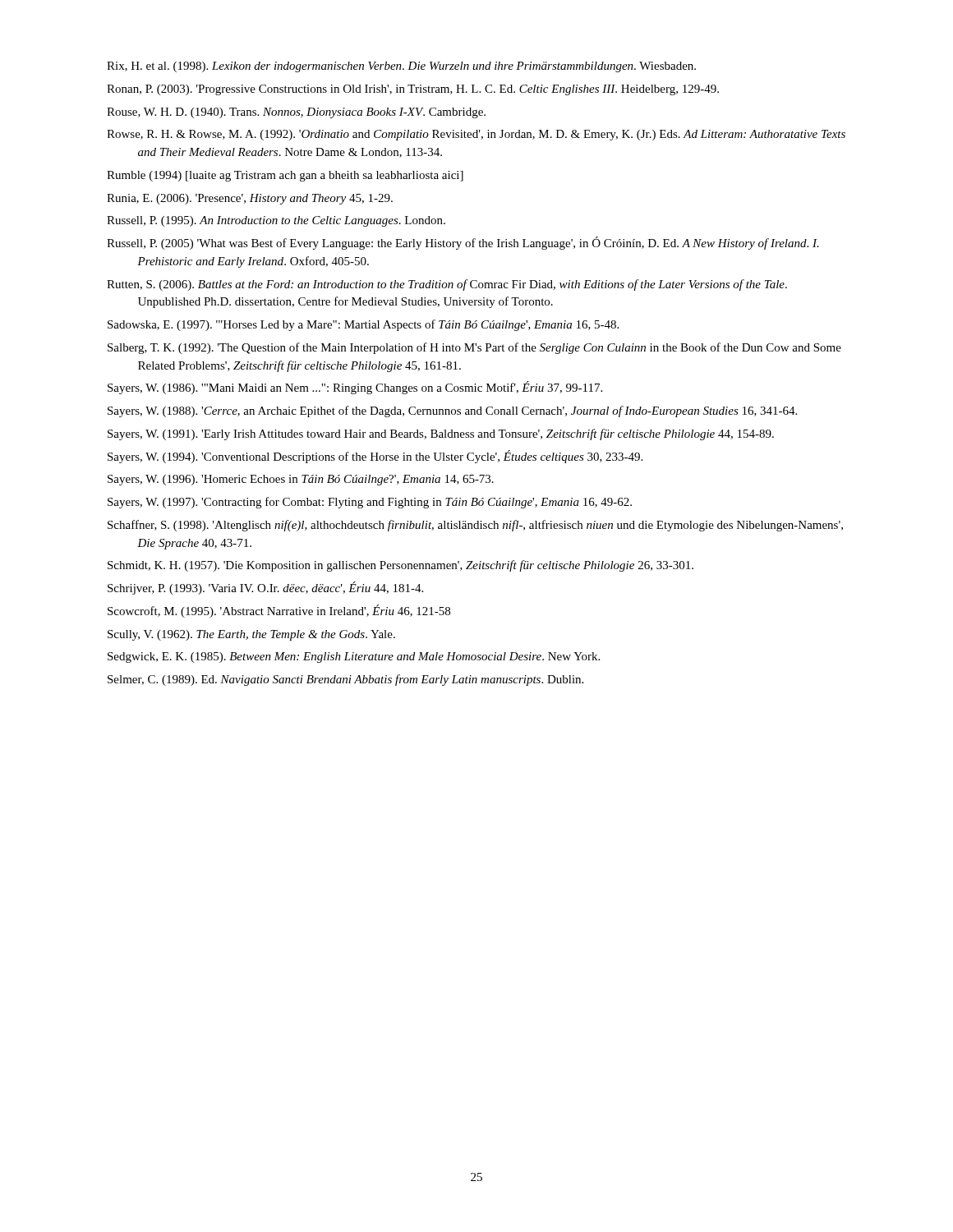Image resolution: width=953 pixels, height=1232 pixels.
Task: Click on the list item containing "Sedgwick, E. K. (1985). Between Men: English Literature"
Action: 354,656
